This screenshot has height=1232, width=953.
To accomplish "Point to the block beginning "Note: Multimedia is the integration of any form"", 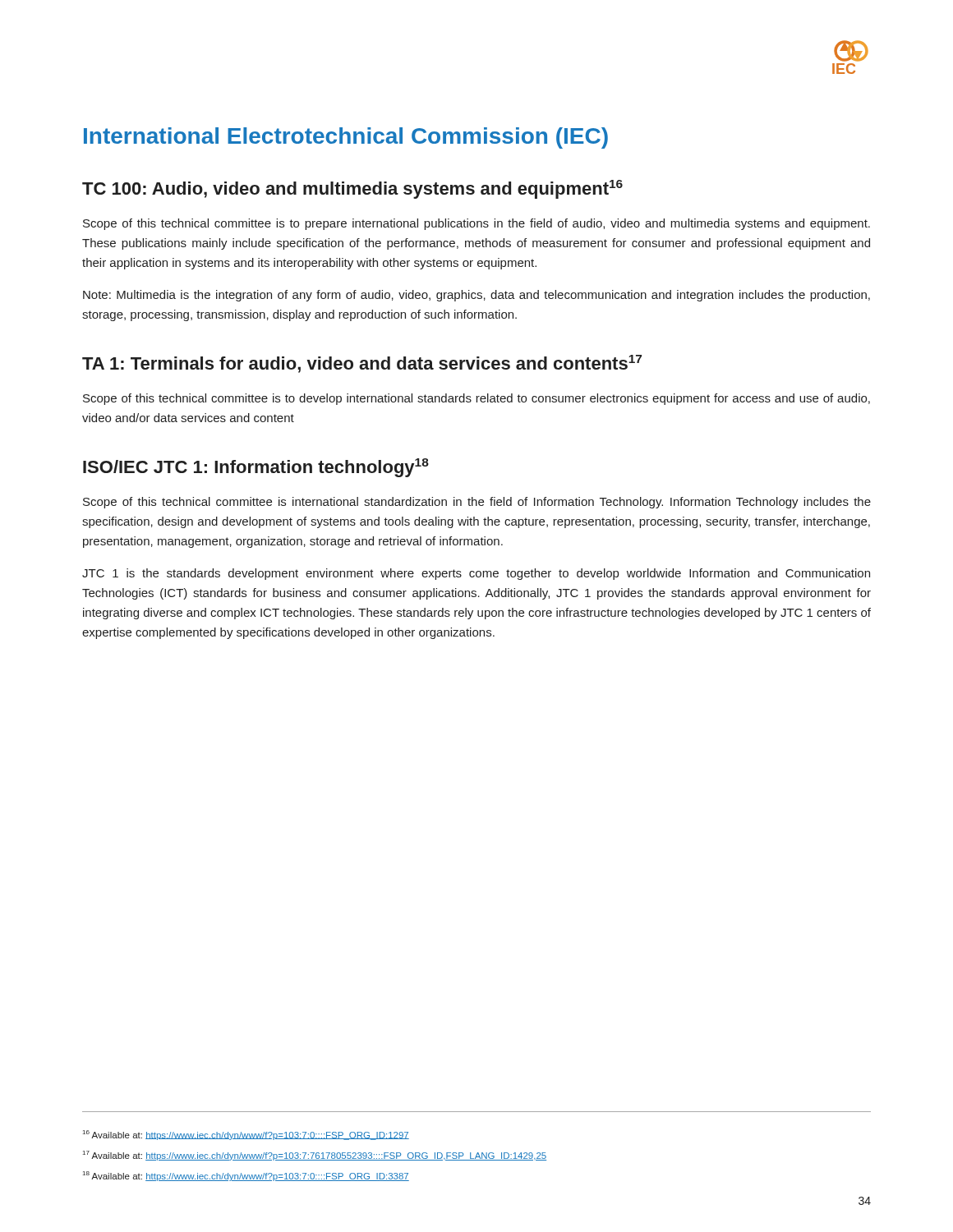I will click(476, 305).
